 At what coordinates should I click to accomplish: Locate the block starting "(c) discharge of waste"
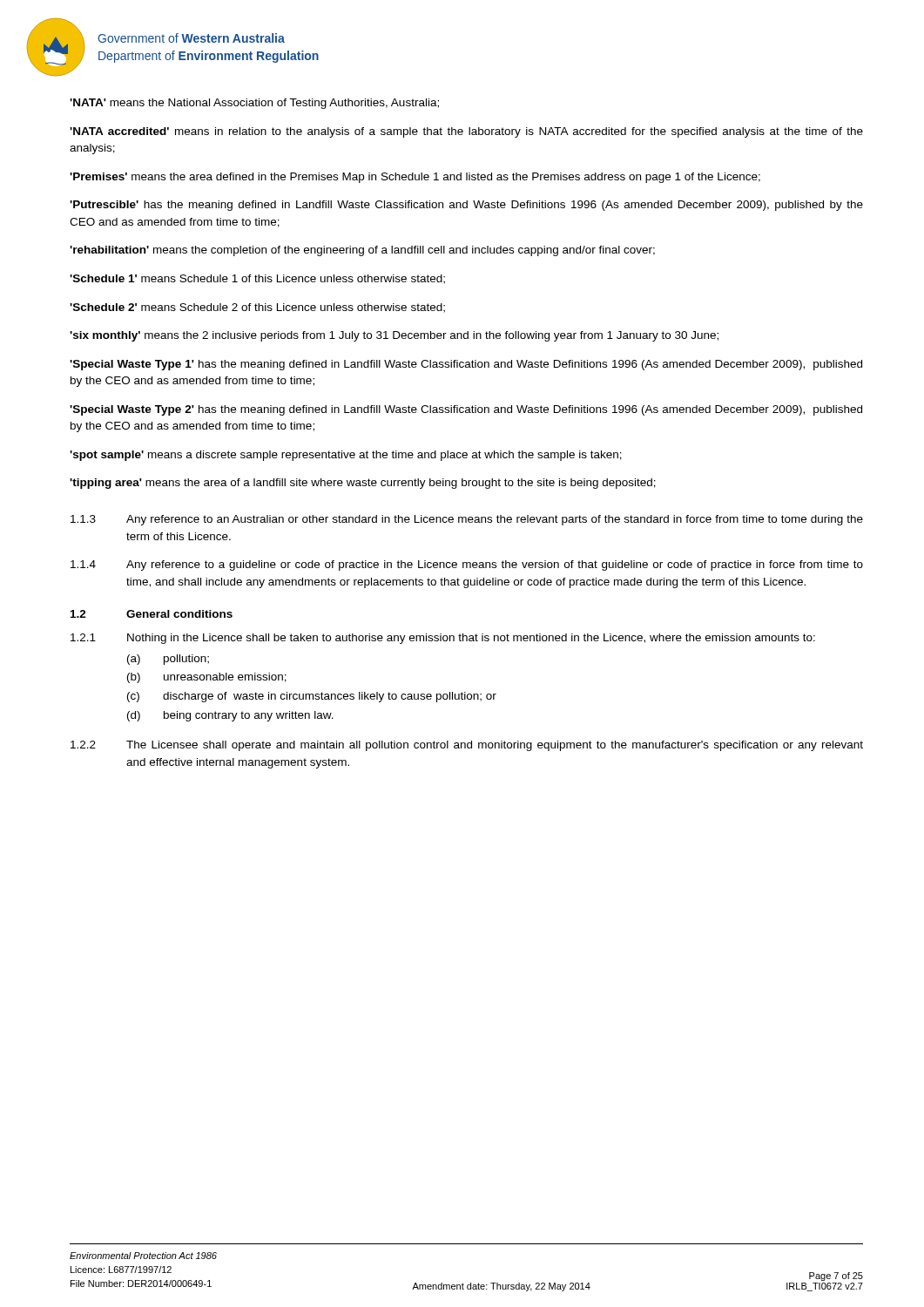coord(311,696)
